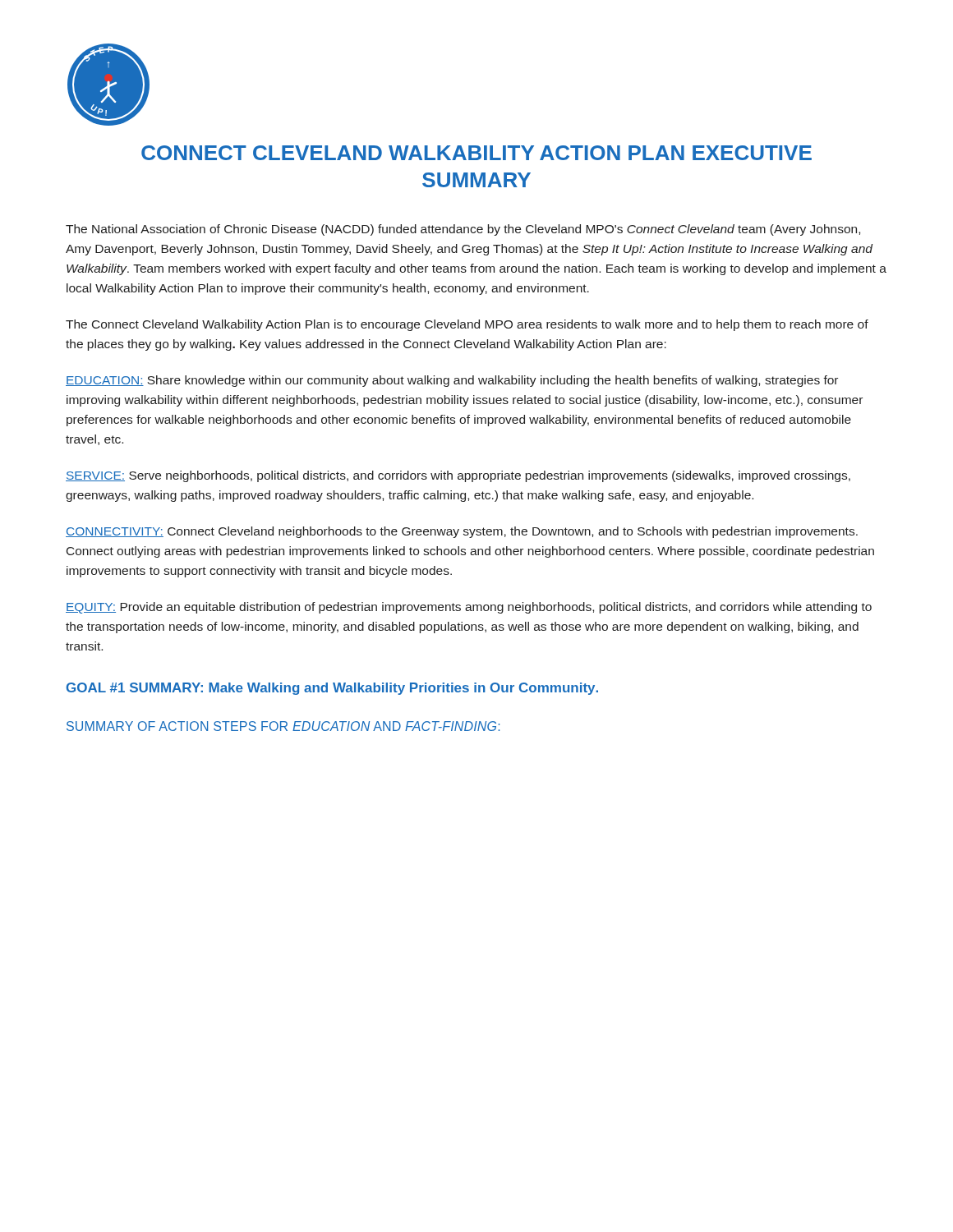Viewport: 953px width, 1232px height.
Task: Locate the text block with the text "CONNECTIVITY: Connect Cleveland neighborhoods to the Greenway"
Action: click(x=470, y=551)
